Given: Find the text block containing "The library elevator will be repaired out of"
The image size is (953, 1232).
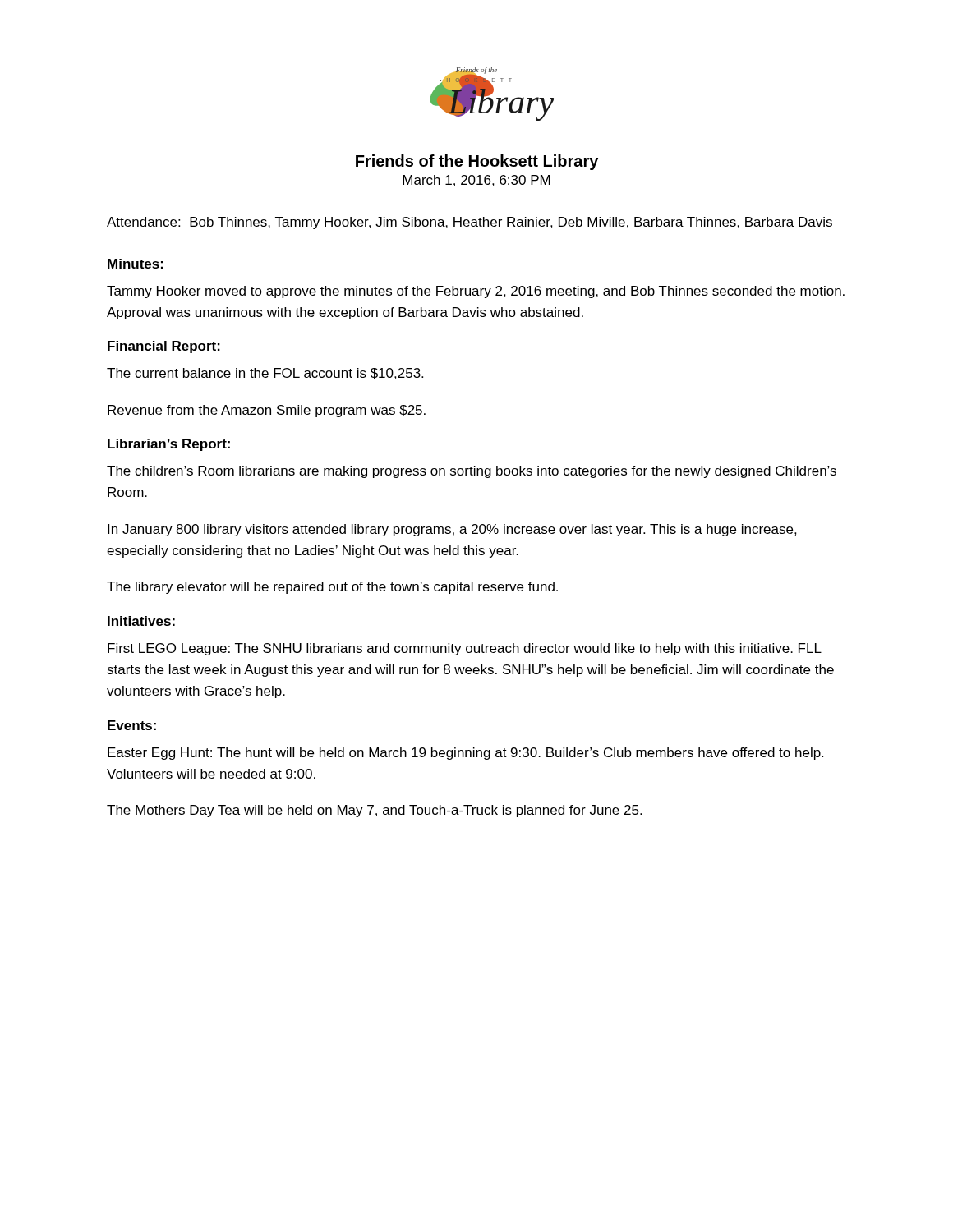Looking at the screenshot, I should pyautogui.click(x=333, y=587).
